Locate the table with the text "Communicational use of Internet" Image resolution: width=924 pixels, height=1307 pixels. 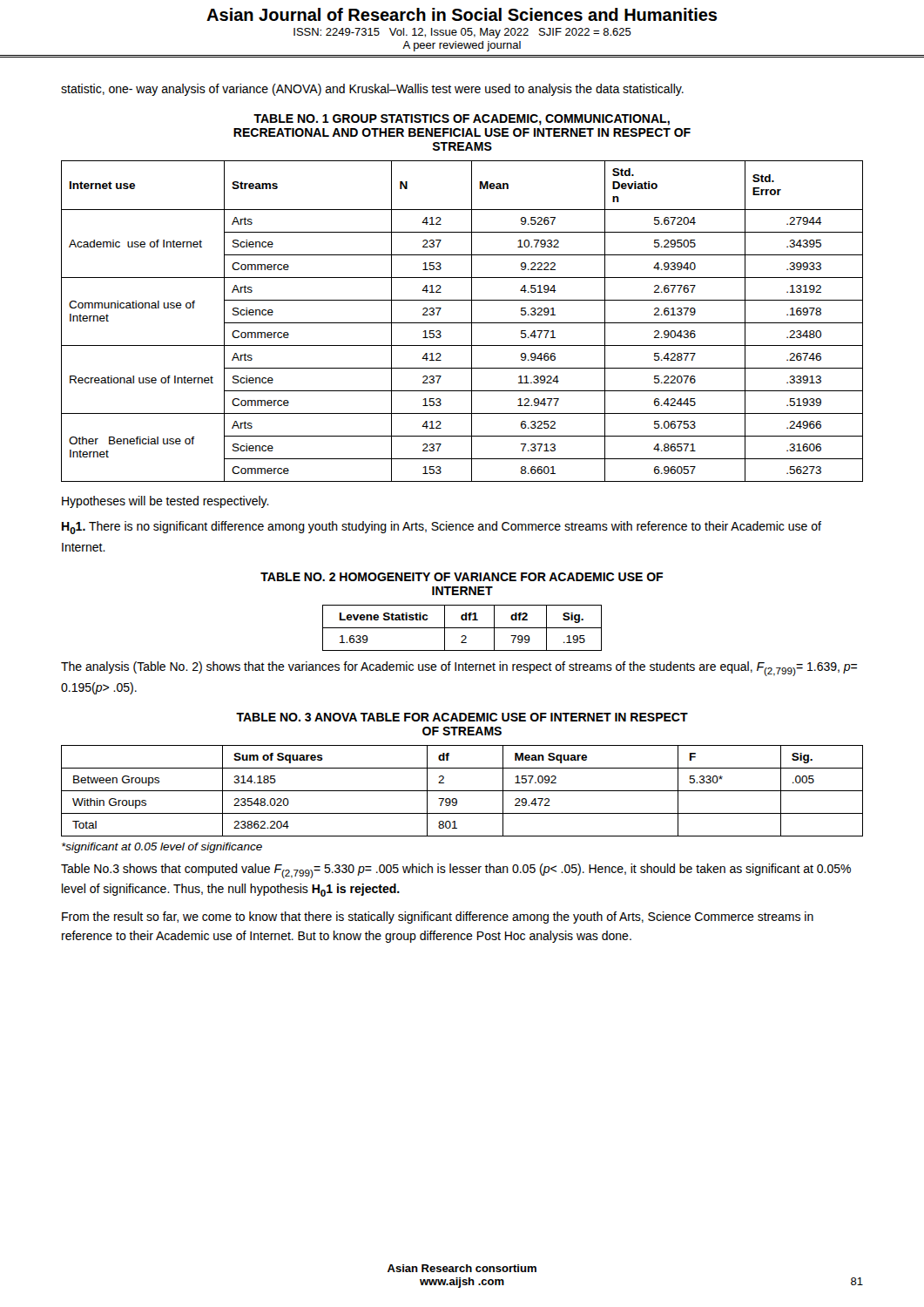click(x=462, y=321)
